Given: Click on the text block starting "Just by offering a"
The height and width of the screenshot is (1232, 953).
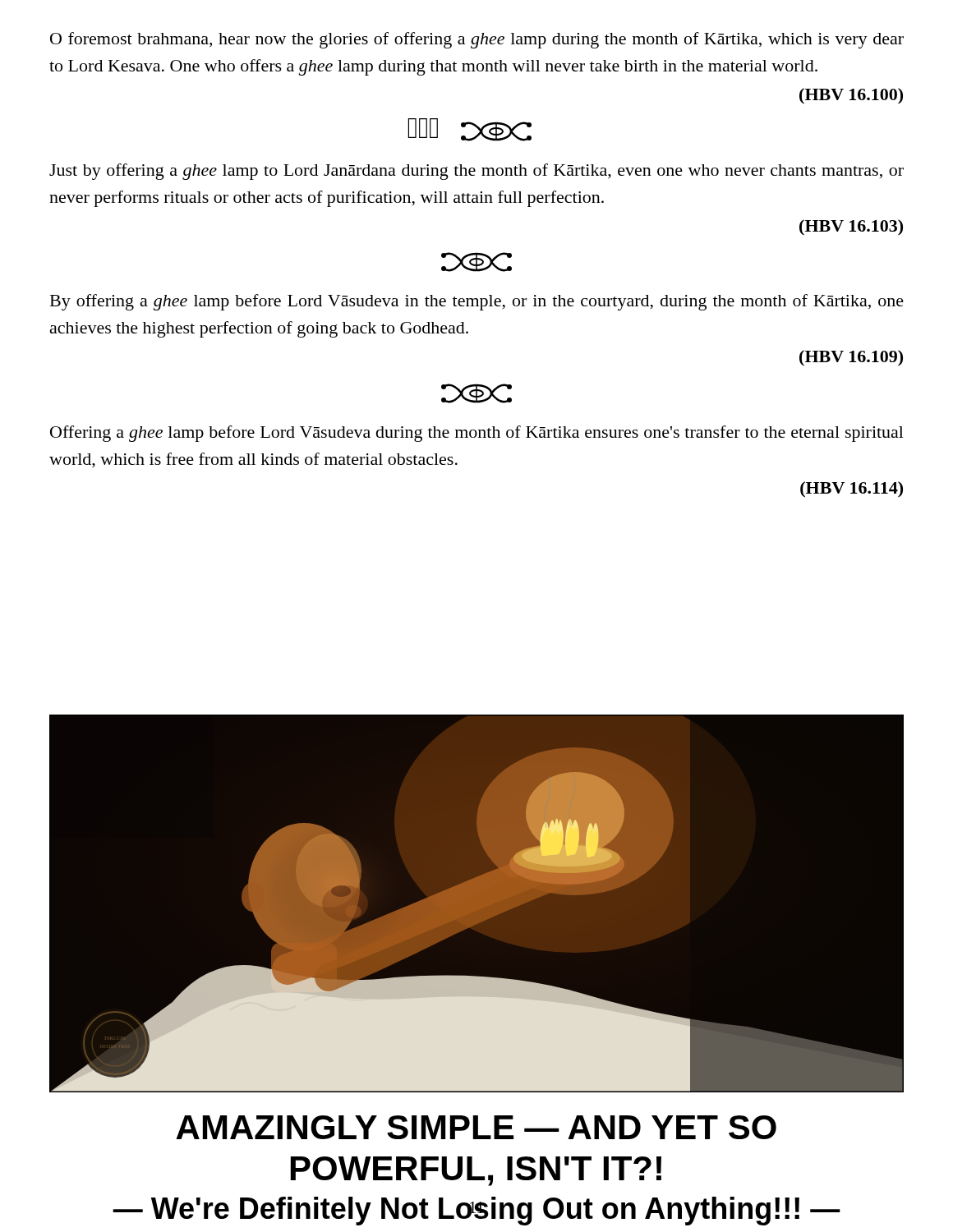Looking at the screenshot, I should (476, 183).
